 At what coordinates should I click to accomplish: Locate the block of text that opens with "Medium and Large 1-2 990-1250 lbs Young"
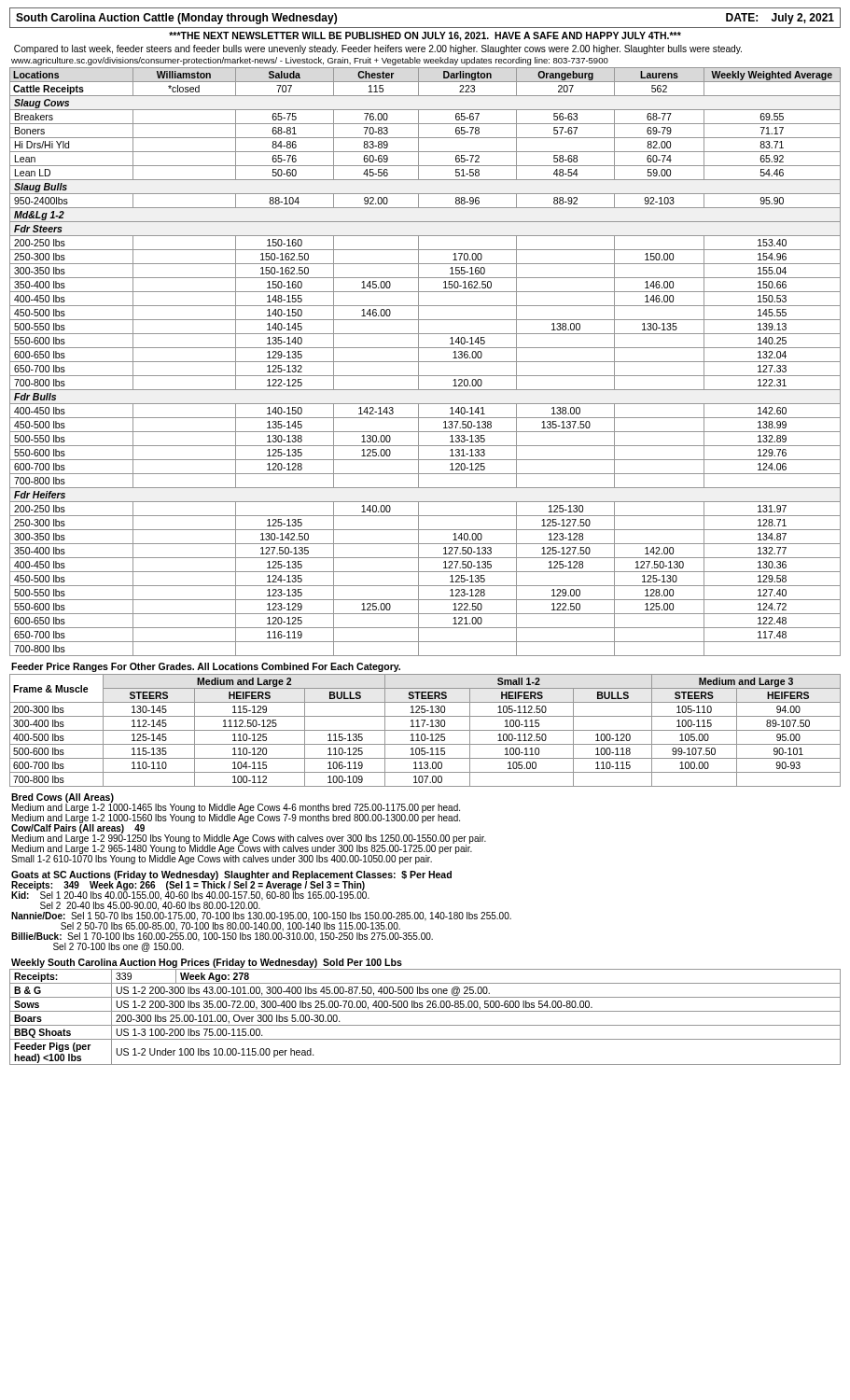[x=249, y=839]
